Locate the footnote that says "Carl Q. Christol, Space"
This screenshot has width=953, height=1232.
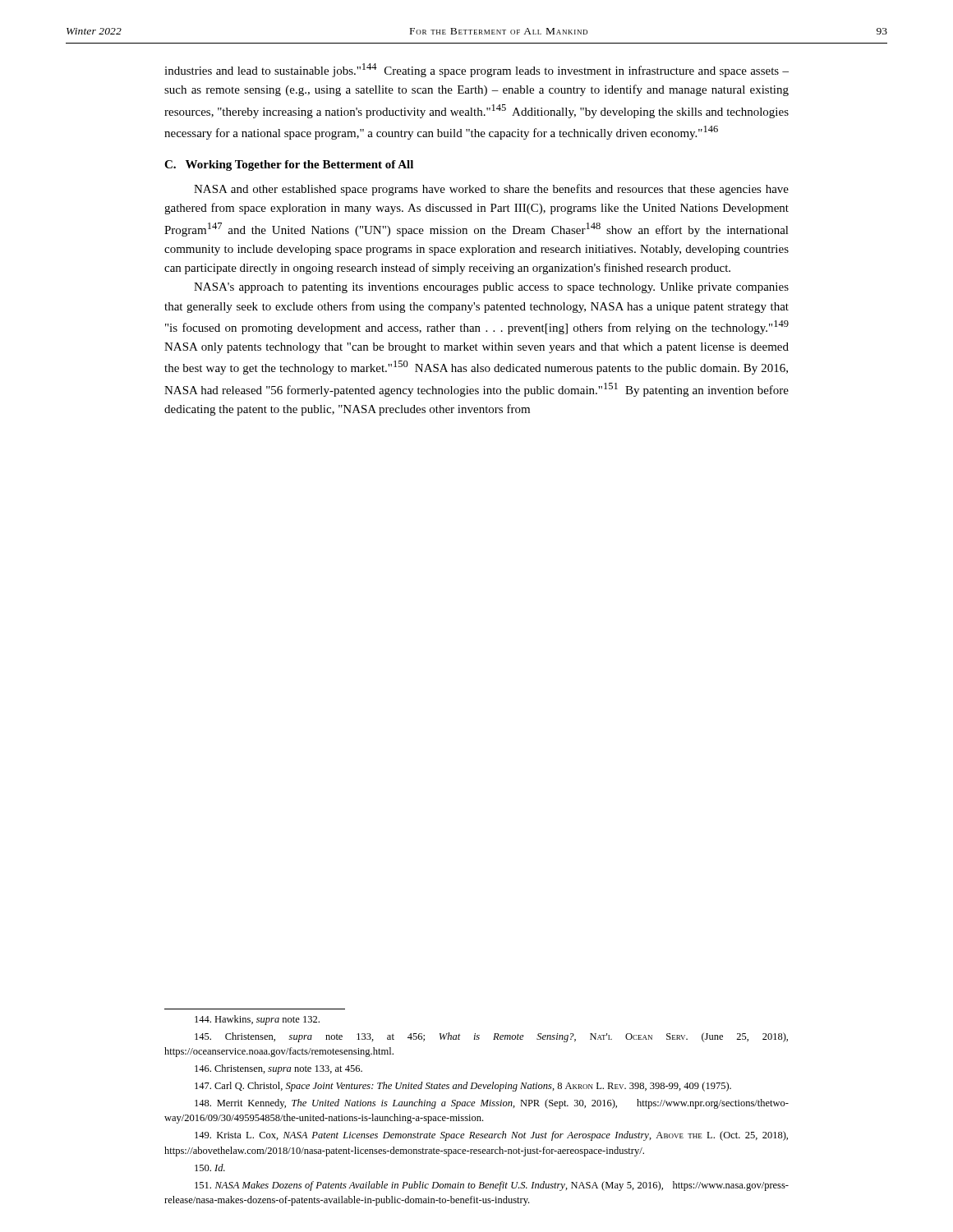(463, 1086)
